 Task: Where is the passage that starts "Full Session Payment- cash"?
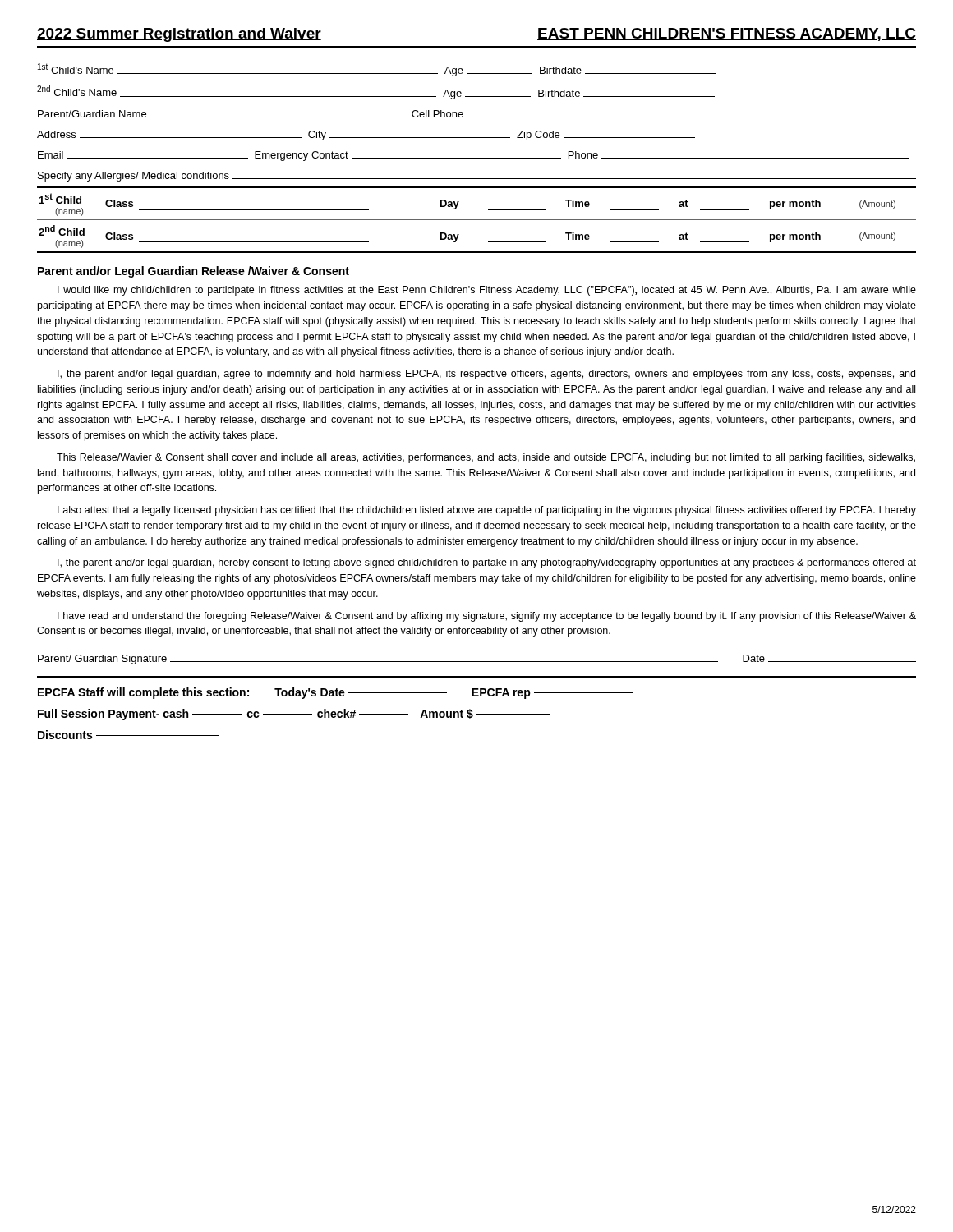click(x=294, y=714)
